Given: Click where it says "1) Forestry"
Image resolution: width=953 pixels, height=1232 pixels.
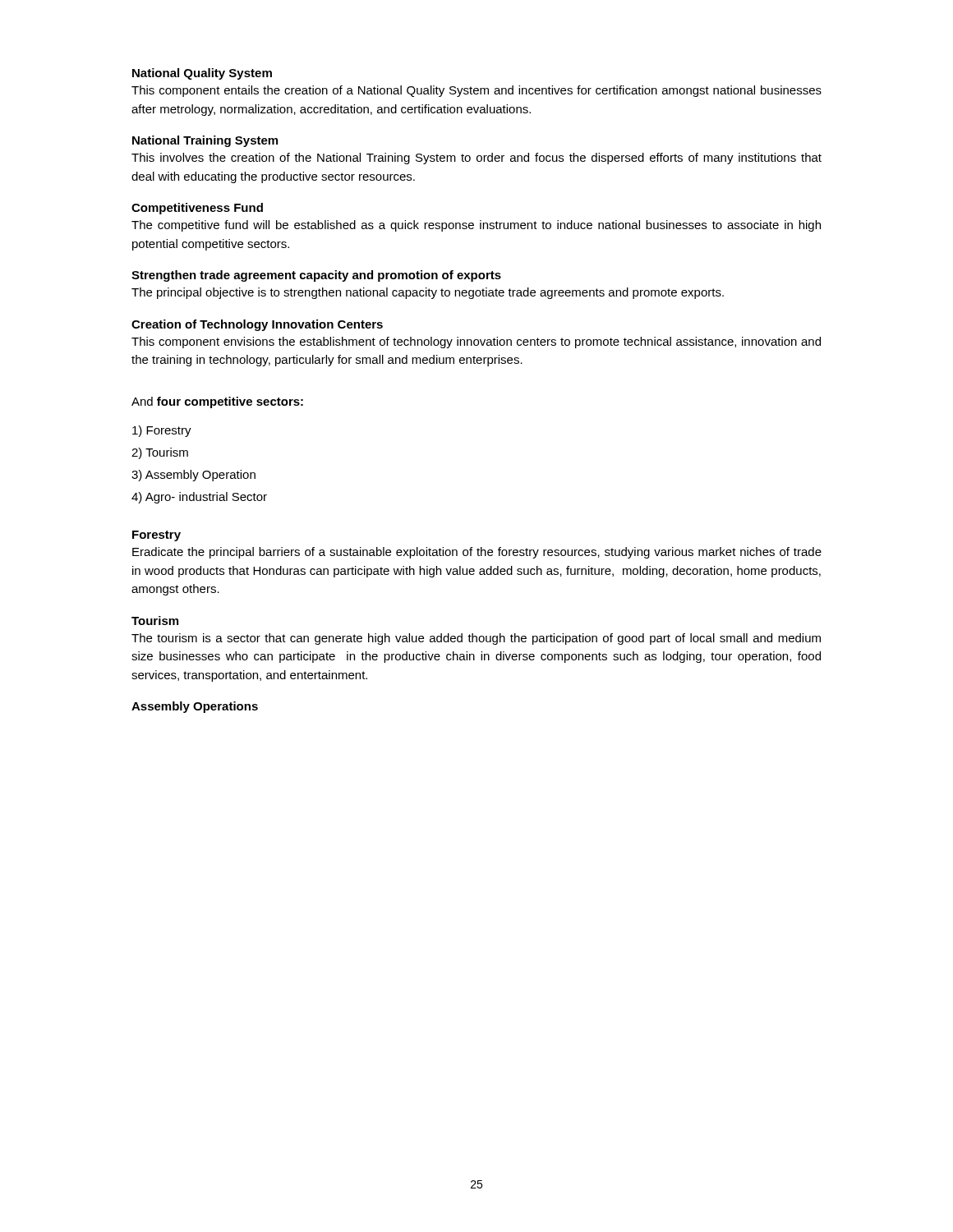Looking at the screenshot, I should tap(161, 430).
